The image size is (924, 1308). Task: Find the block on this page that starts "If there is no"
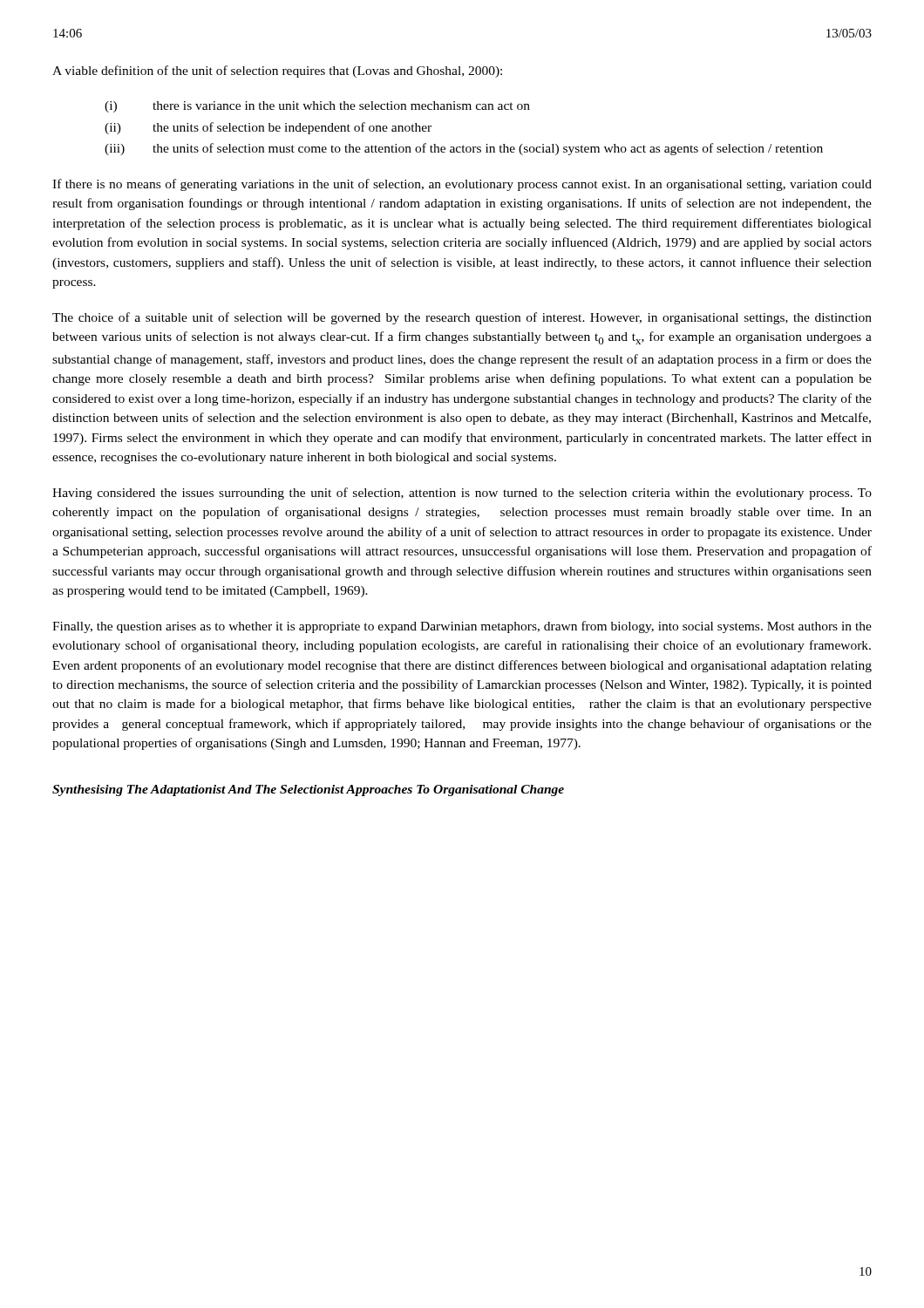click(x=462, y=232)
